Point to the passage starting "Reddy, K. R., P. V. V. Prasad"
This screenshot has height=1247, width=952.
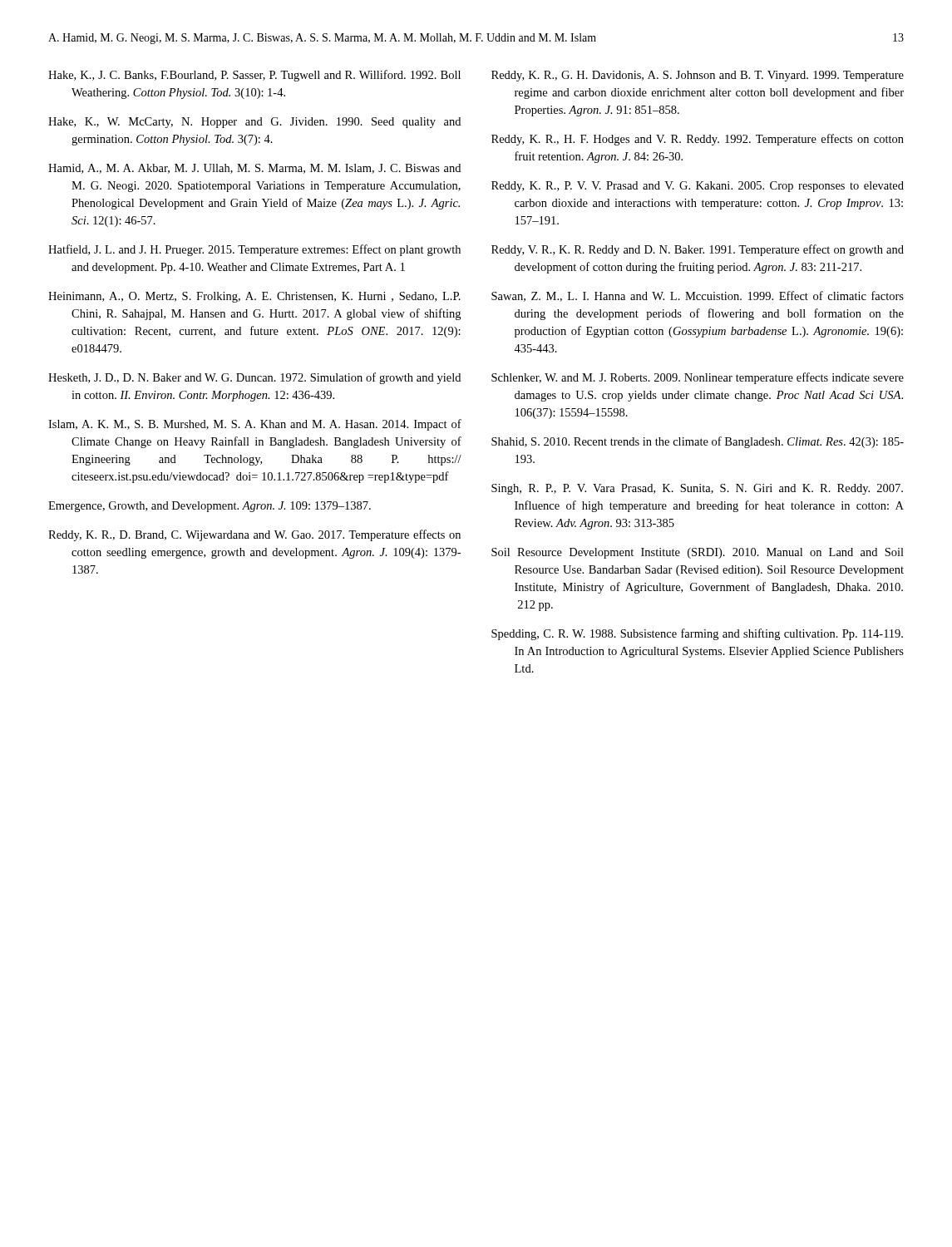(697, 203)
